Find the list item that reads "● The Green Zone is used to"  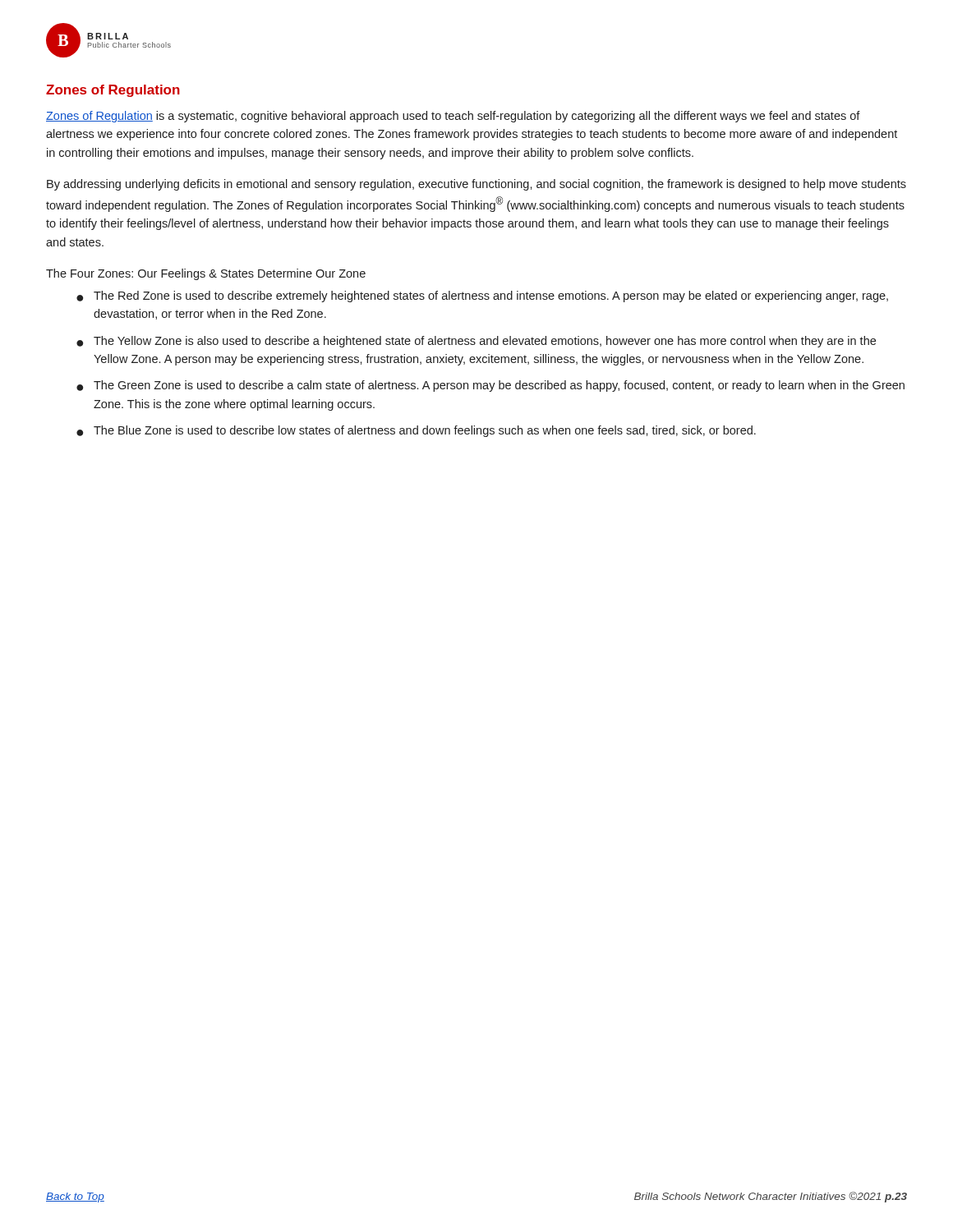pos(491,395)
